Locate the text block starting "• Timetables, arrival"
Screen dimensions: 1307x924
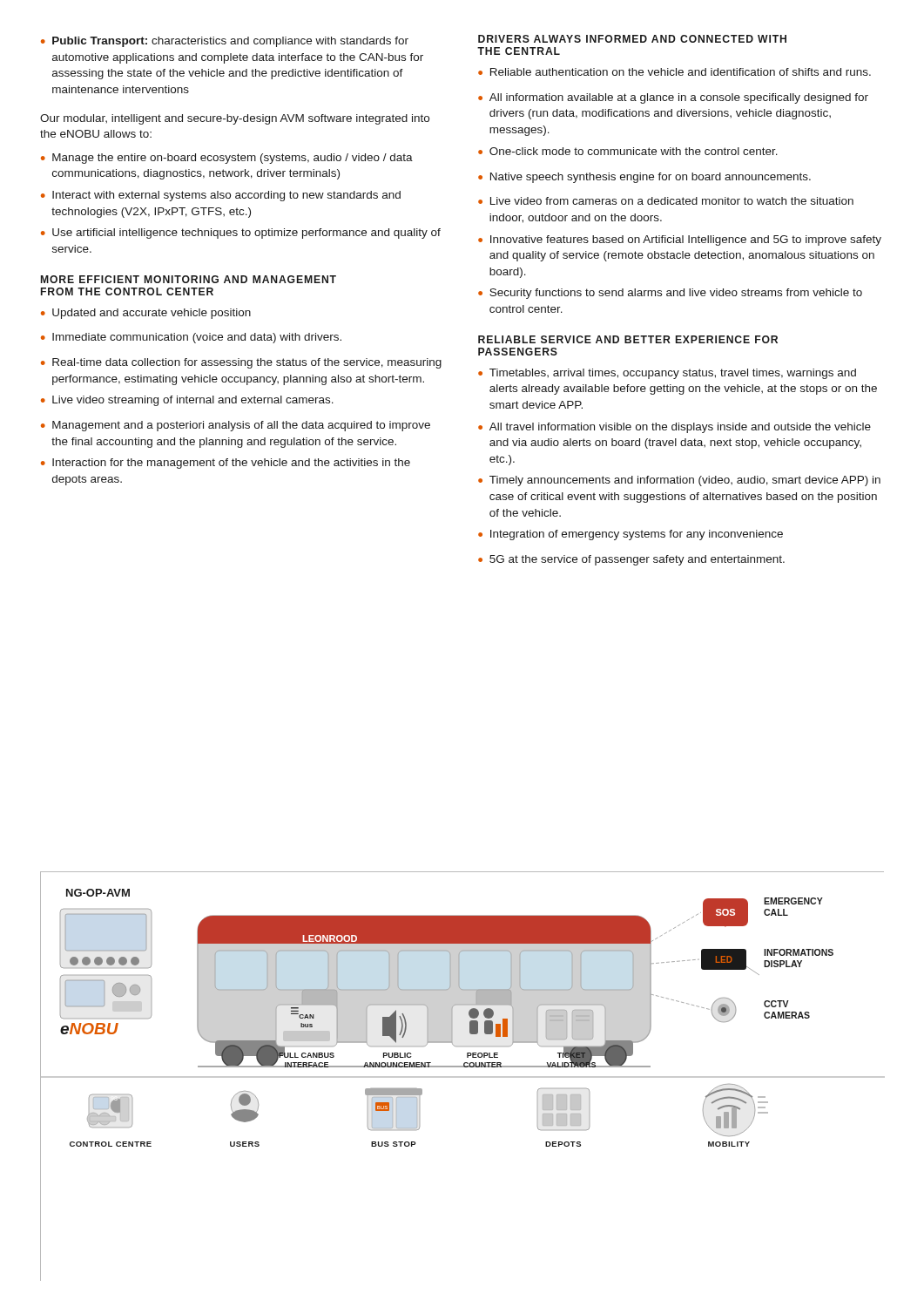[x=681, y=389]
